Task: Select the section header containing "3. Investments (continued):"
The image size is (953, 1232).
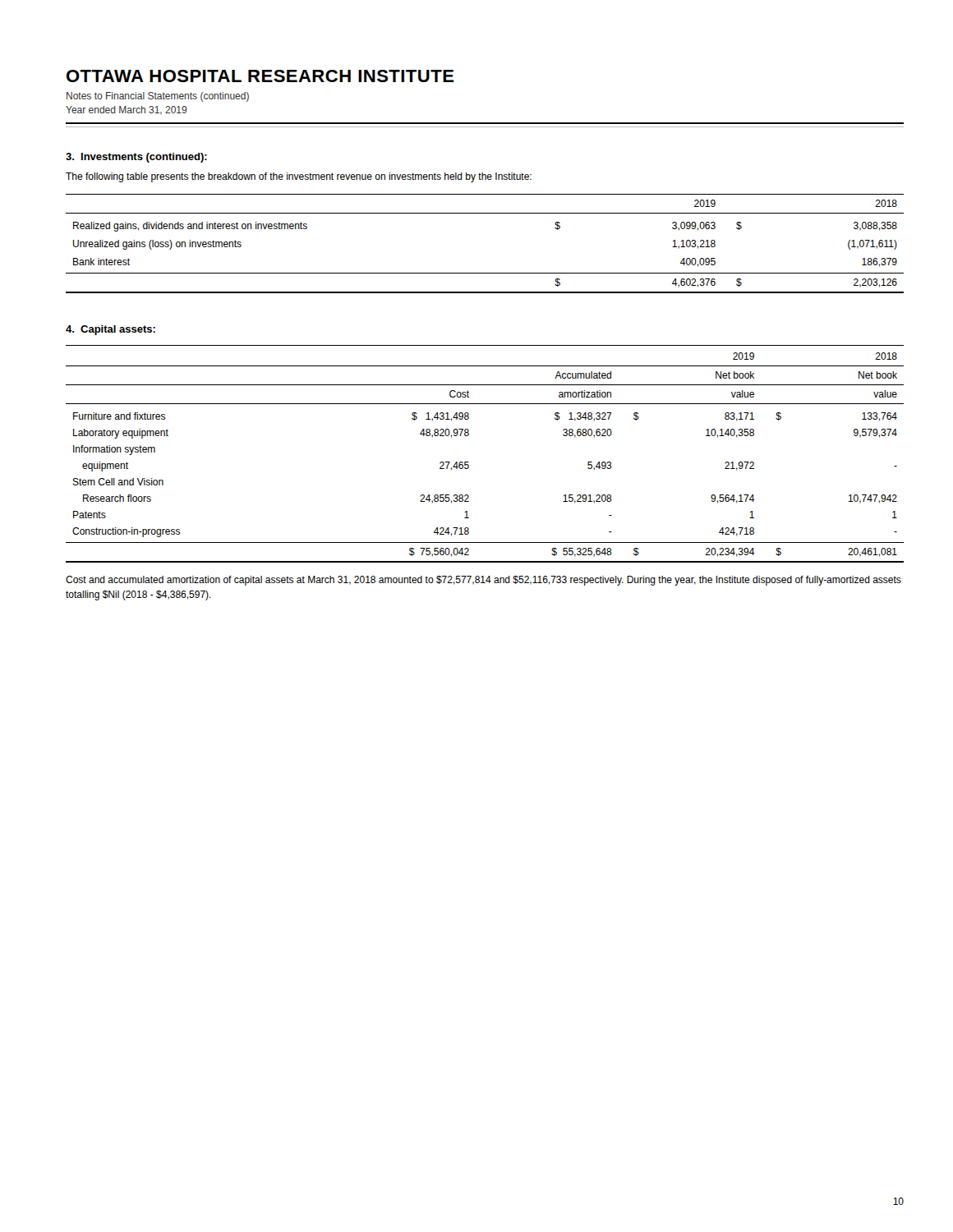Action: [x=137, y=156]
